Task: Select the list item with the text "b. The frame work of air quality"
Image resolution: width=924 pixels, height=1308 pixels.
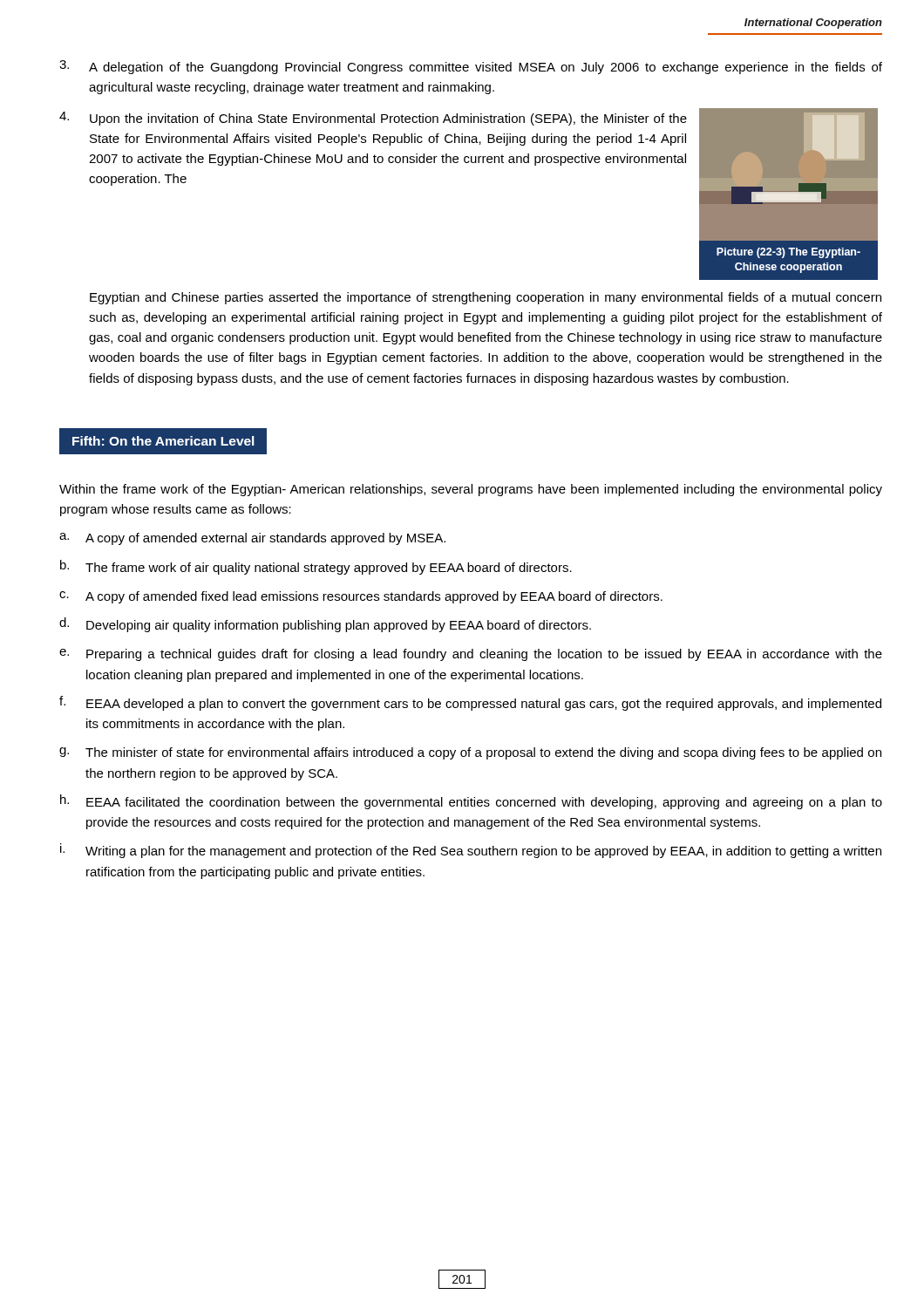Action: click(471, 567)
